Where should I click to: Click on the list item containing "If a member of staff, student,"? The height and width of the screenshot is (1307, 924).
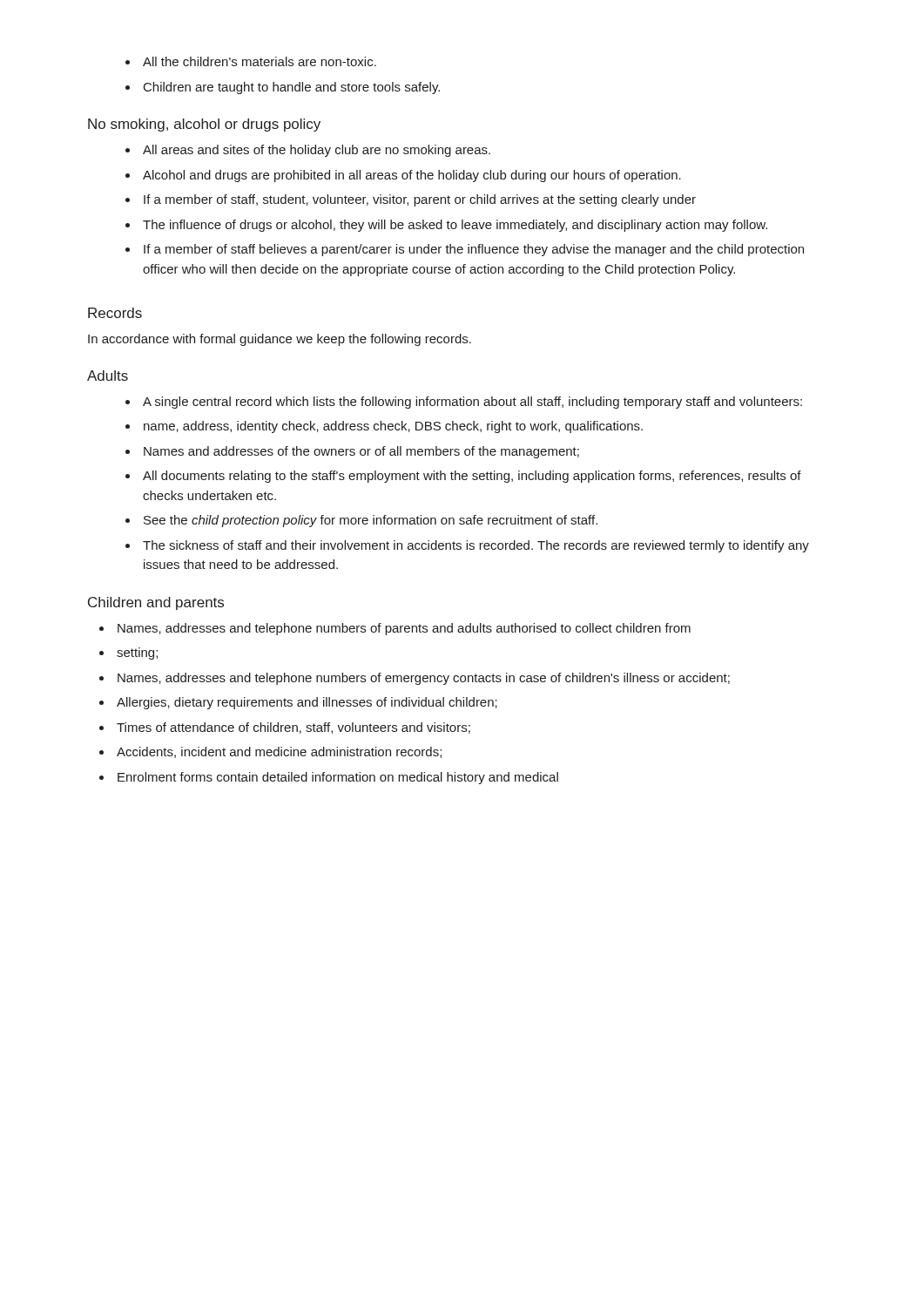click(488, 200)
